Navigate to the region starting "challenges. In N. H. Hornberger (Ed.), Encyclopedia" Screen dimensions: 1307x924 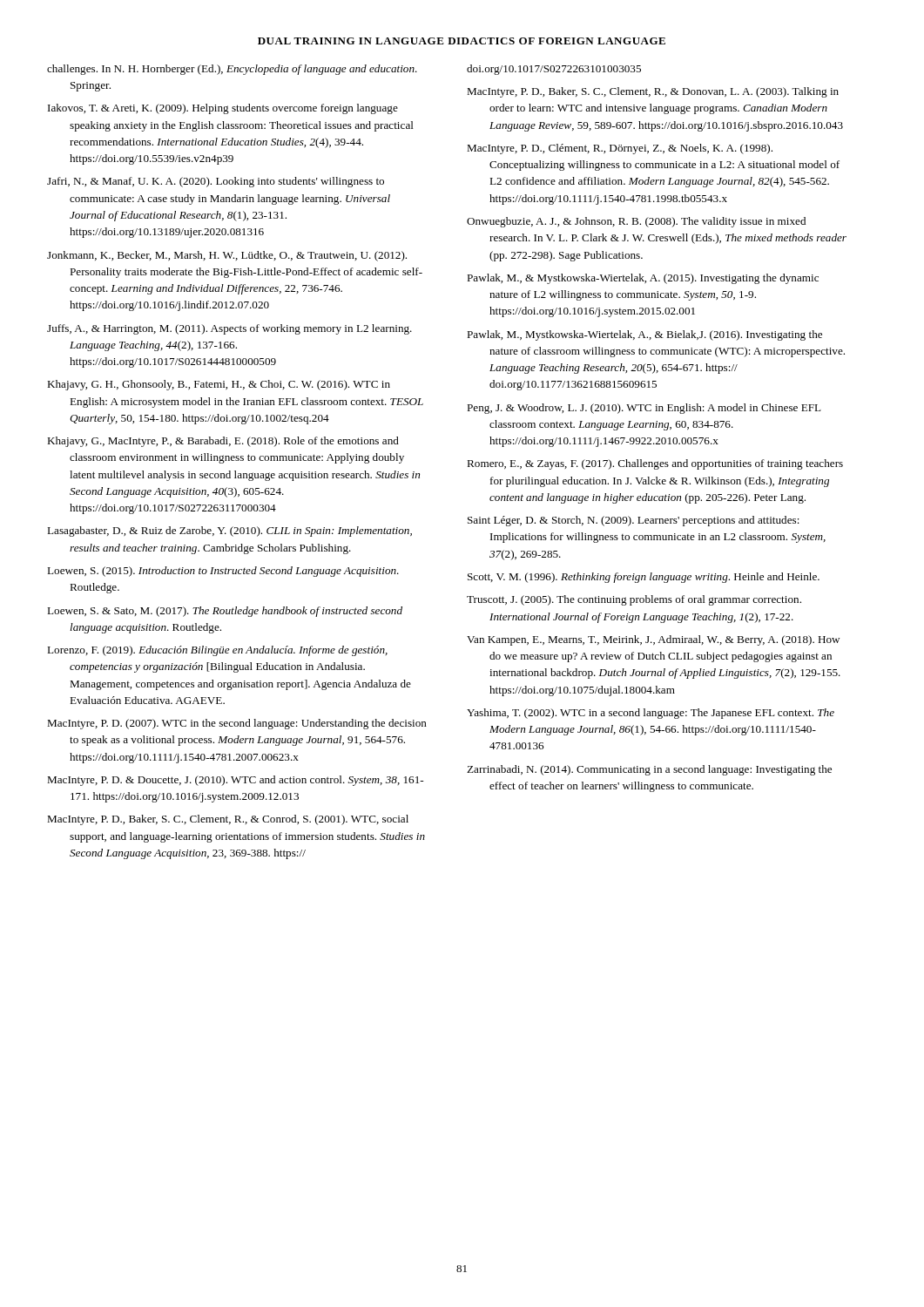[x=232, y=77]
